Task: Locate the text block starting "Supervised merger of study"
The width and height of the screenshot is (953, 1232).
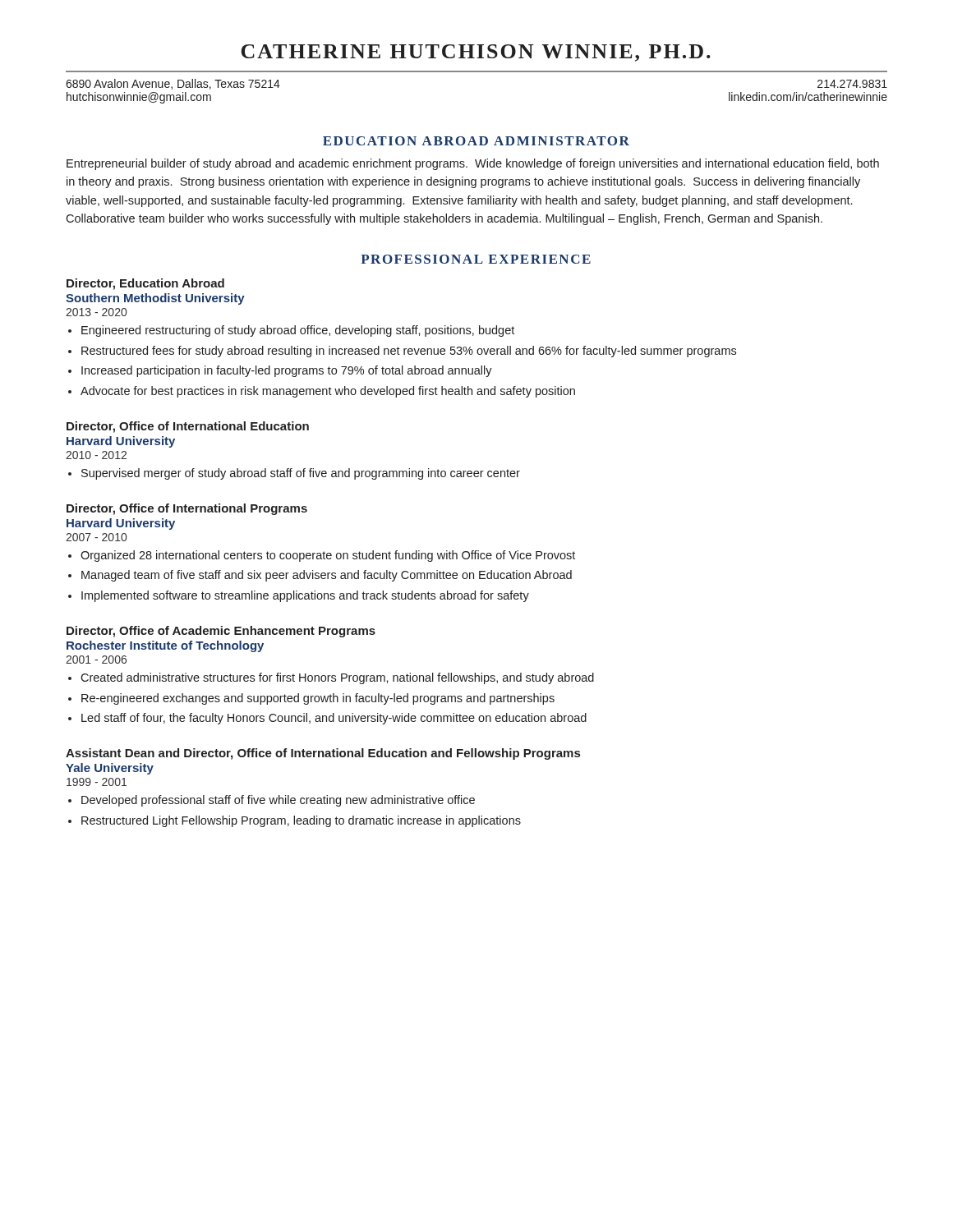Action: (x=300, y=473)
